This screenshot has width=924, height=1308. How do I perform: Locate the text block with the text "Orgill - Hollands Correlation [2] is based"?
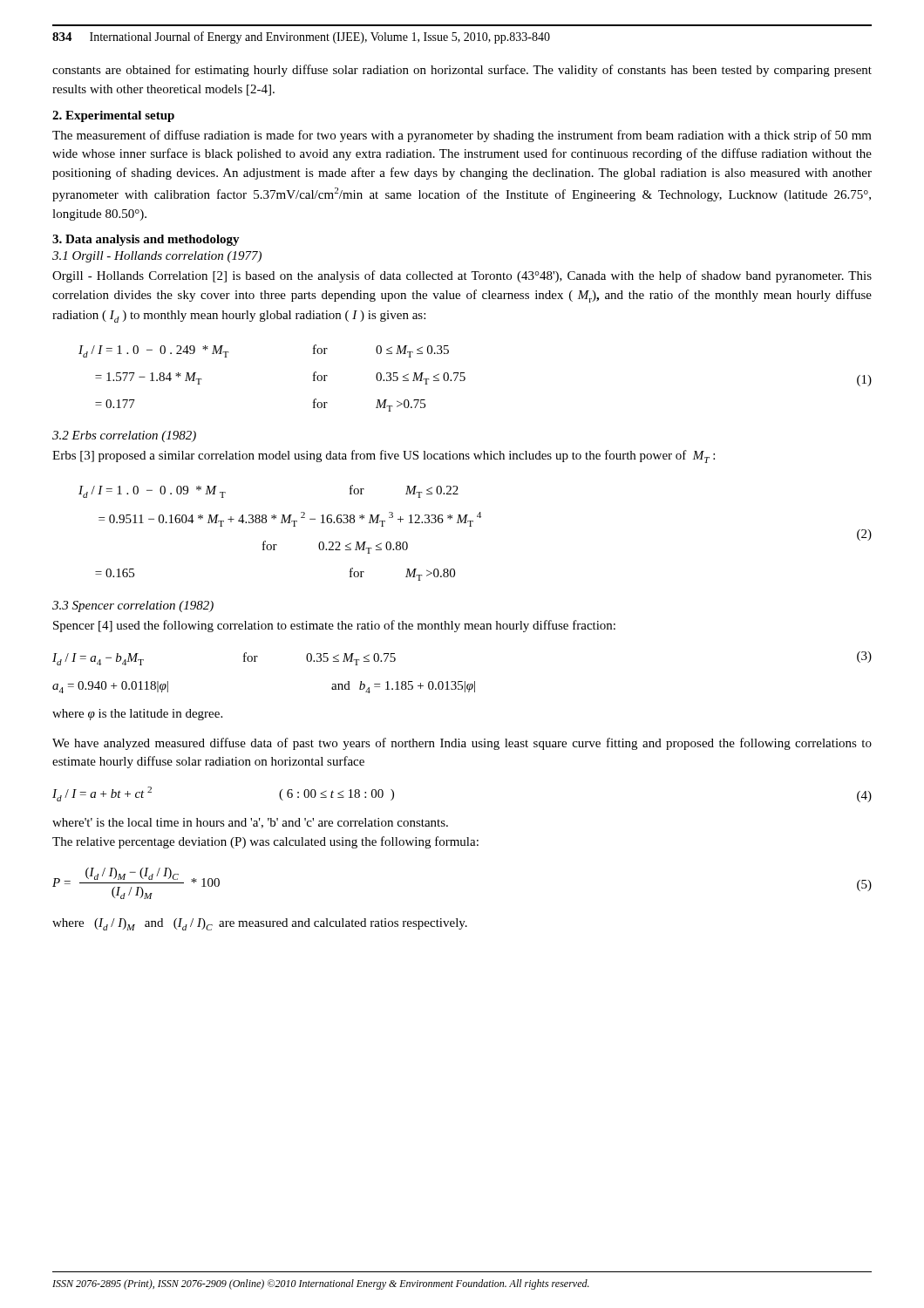tap(462, 297)
